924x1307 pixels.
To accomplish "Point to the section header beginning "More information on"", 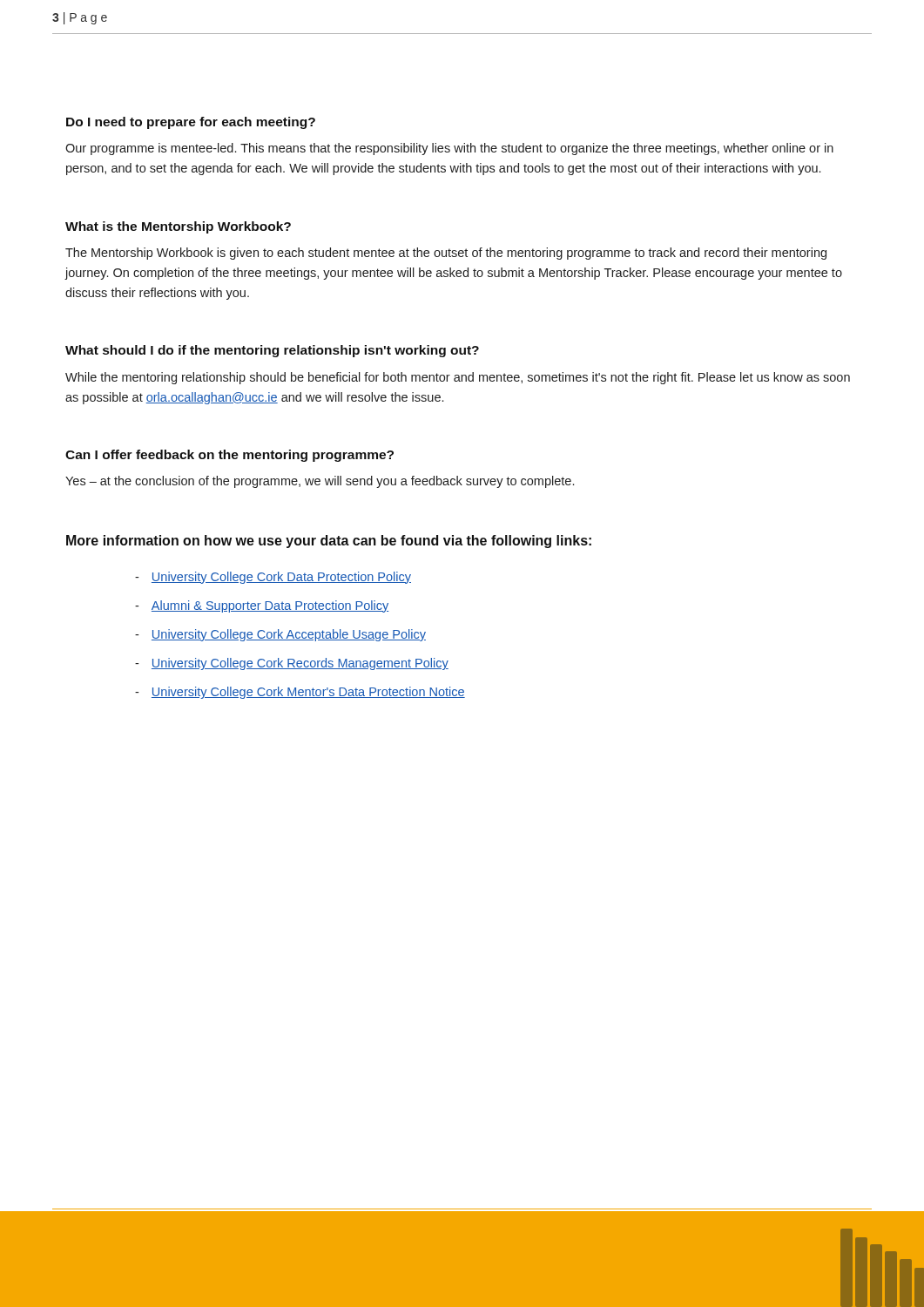I will point(329,540).
